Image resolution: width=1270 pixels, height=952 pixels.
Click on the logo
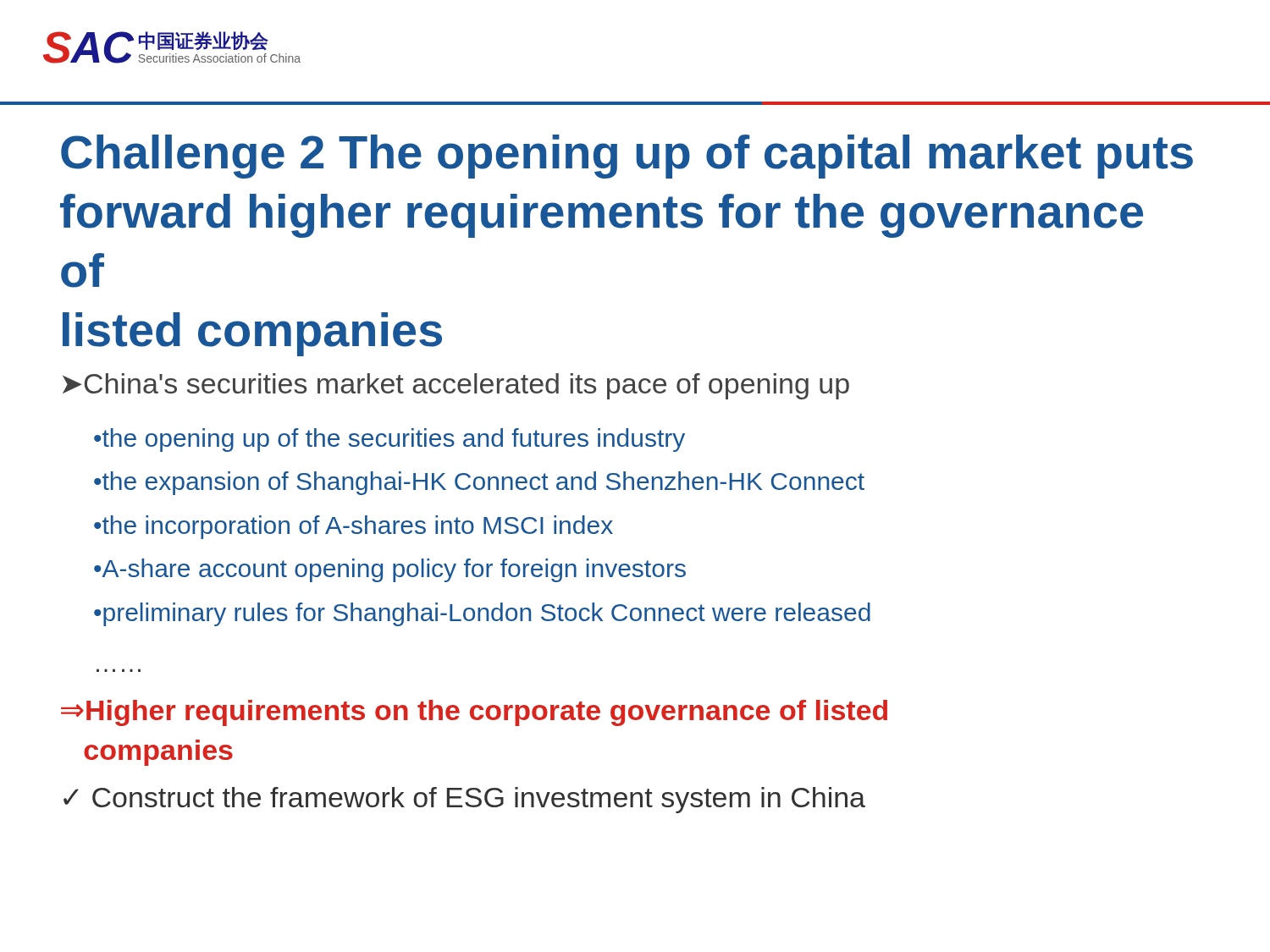pos(171,47)
